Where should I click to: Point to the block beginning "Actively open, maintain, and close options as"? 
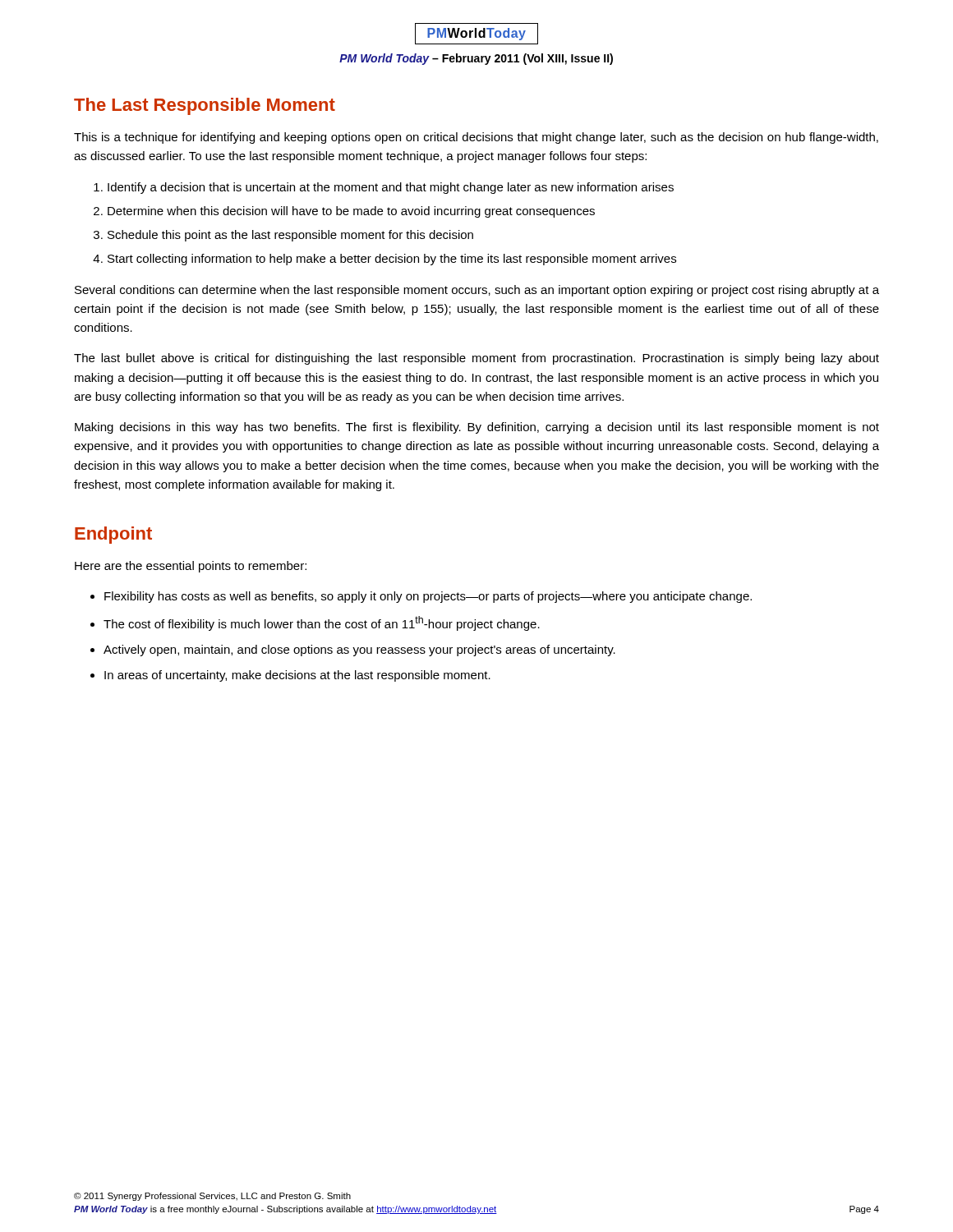click(x=360, y=649)
